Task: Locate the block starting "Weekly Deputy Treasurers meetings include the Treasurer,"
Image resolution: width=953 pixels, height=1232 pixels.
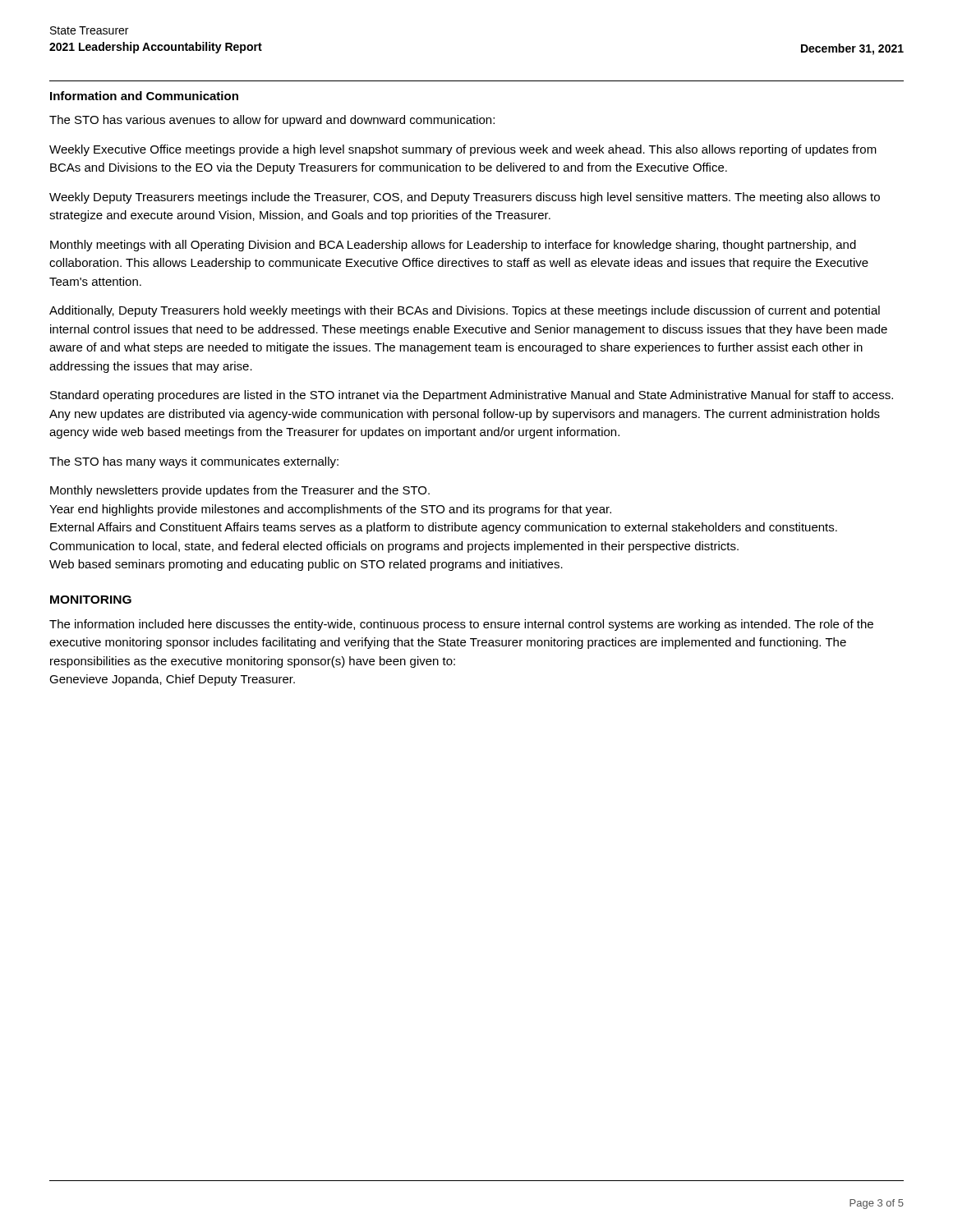Action: (x=465, y=206)
